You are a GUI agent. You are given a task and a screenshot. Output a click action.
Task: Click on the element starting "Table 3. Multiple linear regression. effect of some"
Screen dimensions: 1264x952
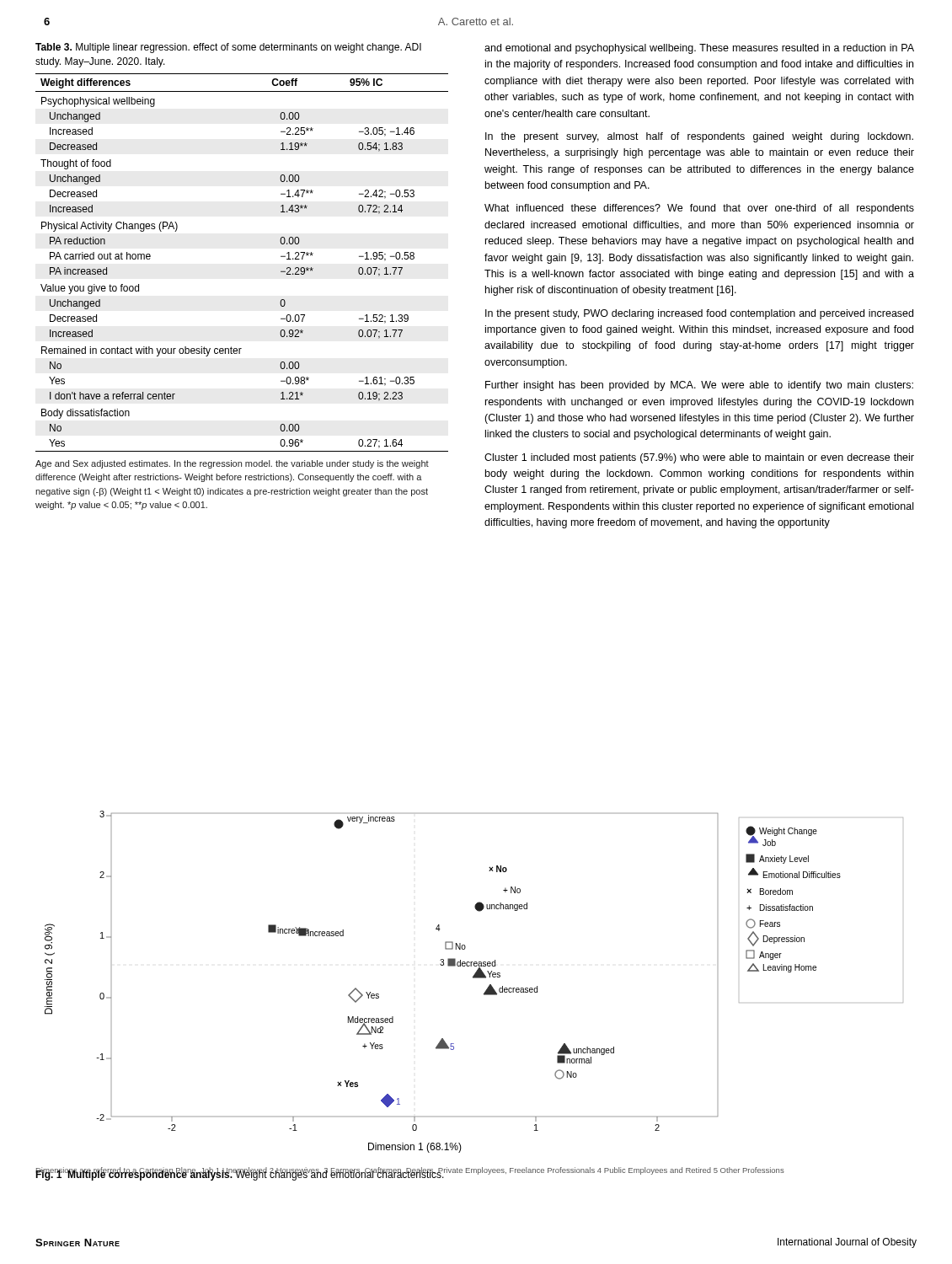click(x=229, y=54)
